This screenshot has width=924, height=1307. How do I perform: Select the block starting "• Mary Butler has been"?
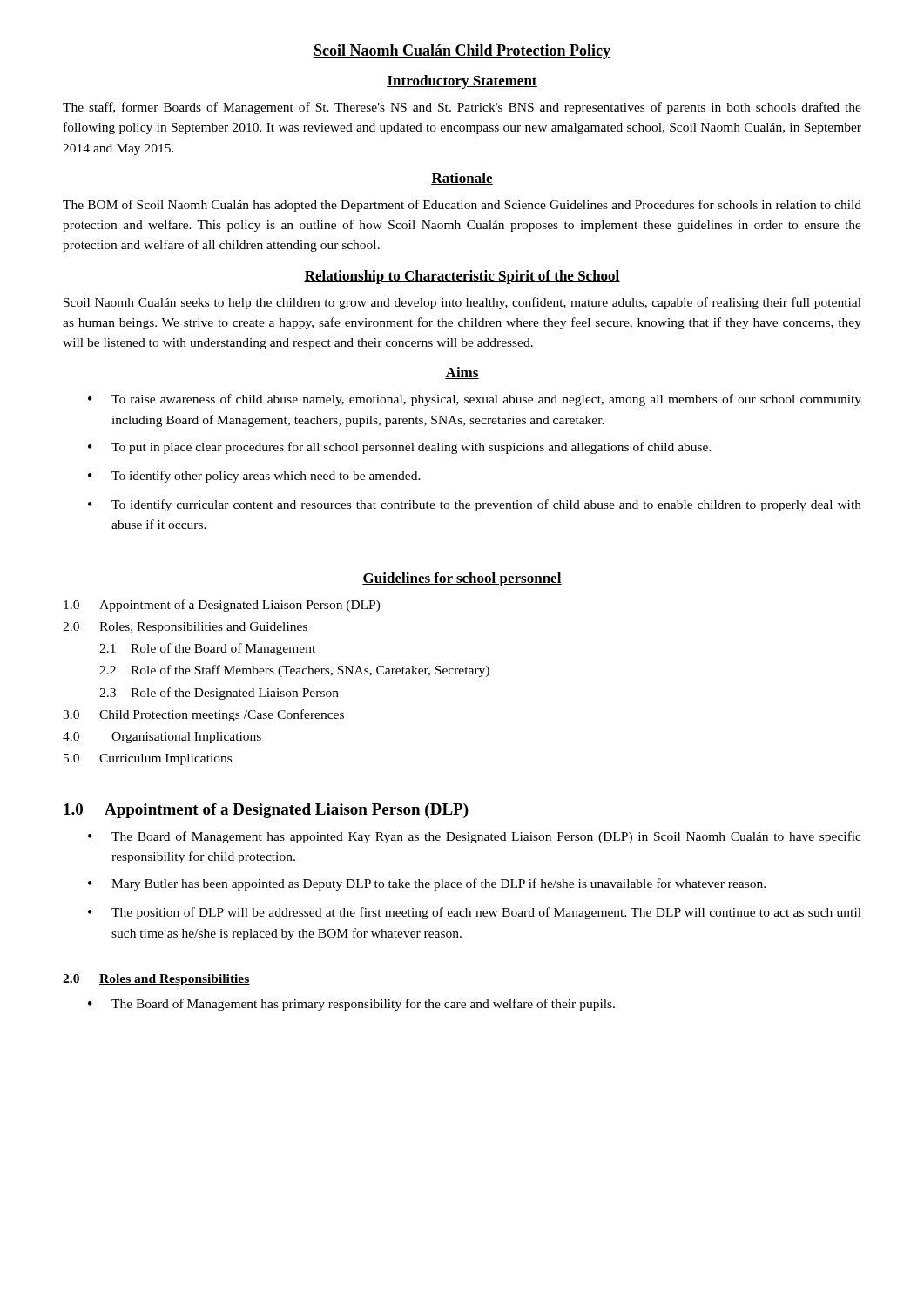tap(474, 884)
